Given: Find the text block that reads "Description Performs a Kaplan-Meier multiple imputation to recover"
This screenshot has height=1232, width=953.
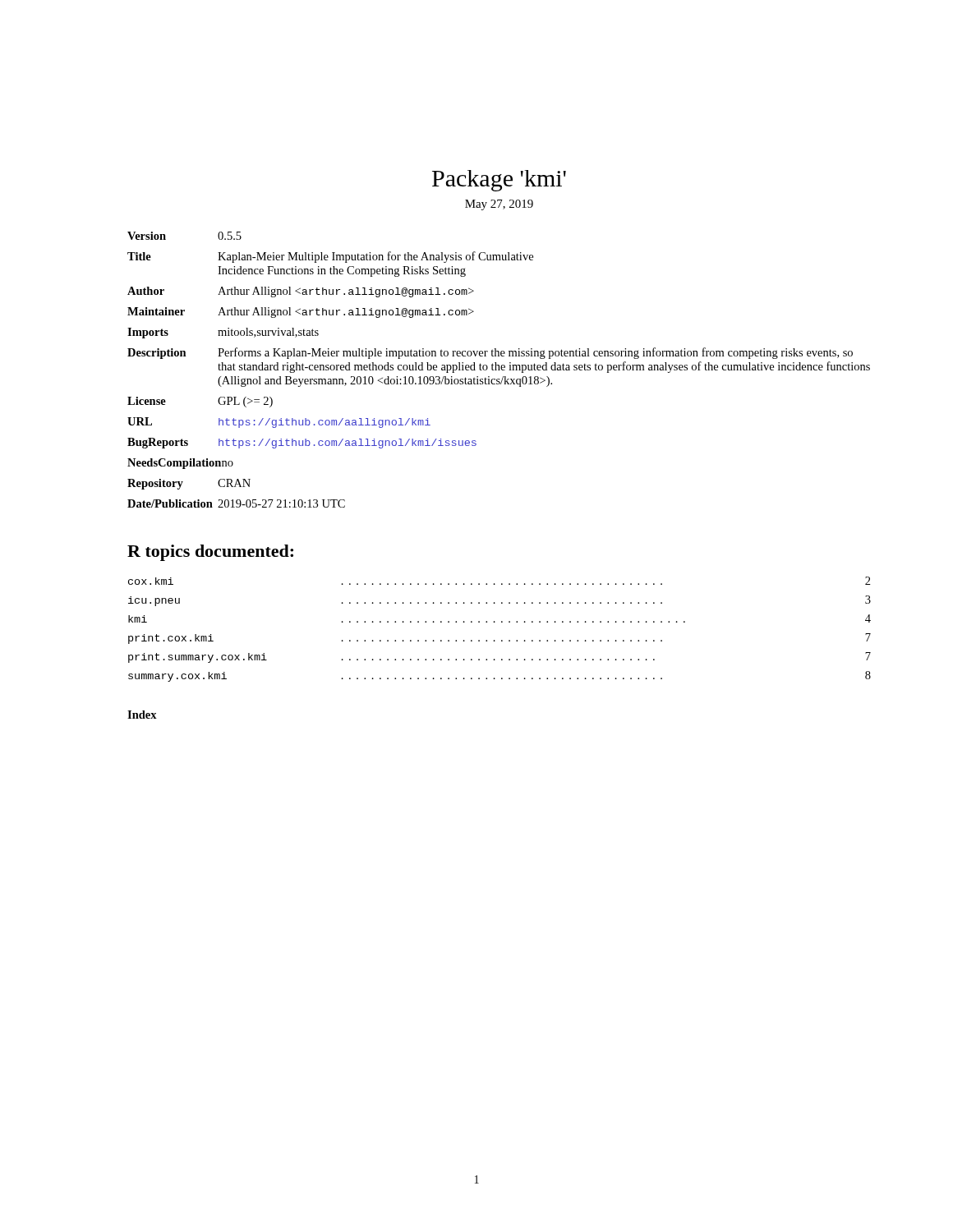Looking at the screenshot, I should pyautogui.click(x=499, y=367).
